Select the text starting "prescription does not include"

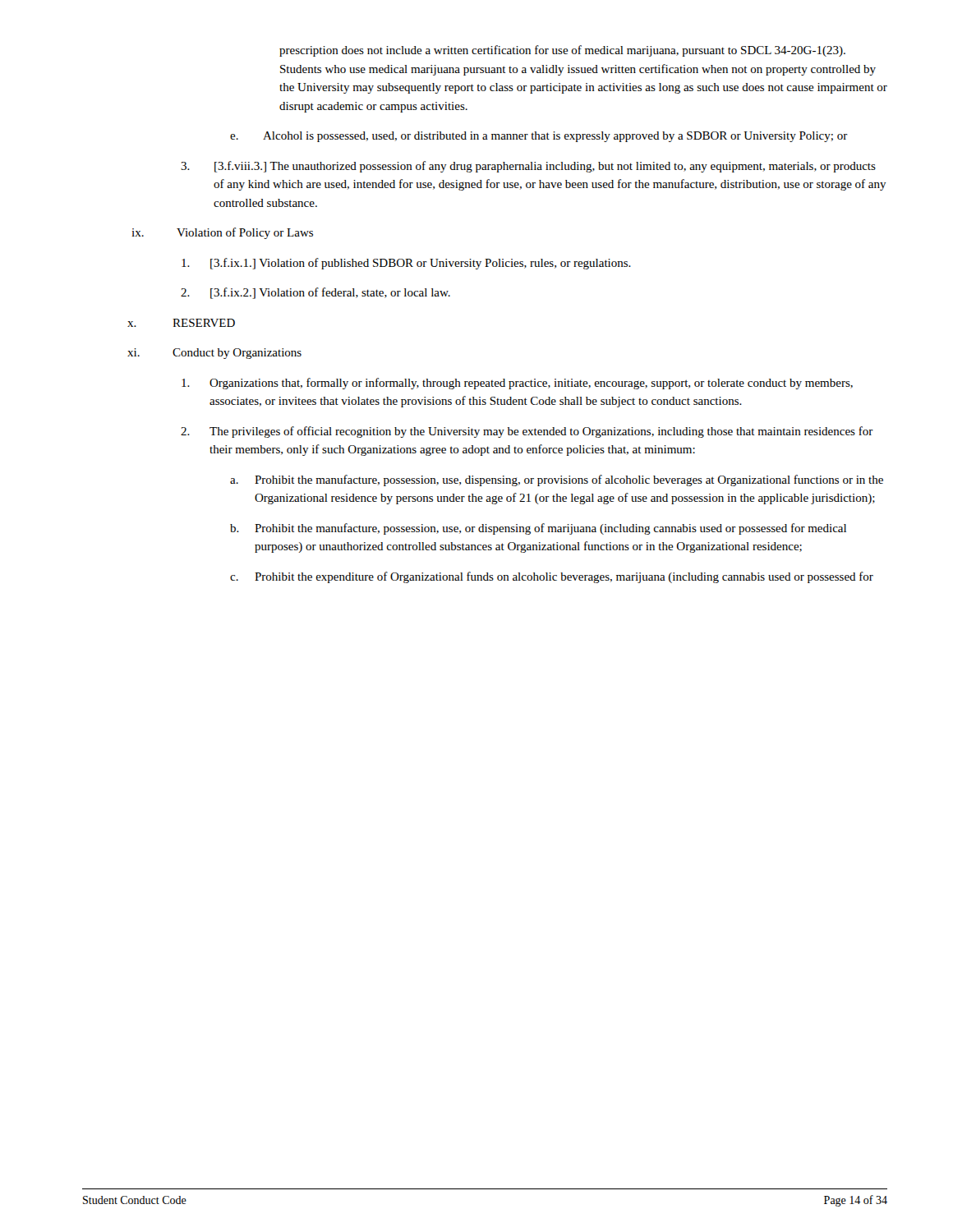[x=583, y=78]
